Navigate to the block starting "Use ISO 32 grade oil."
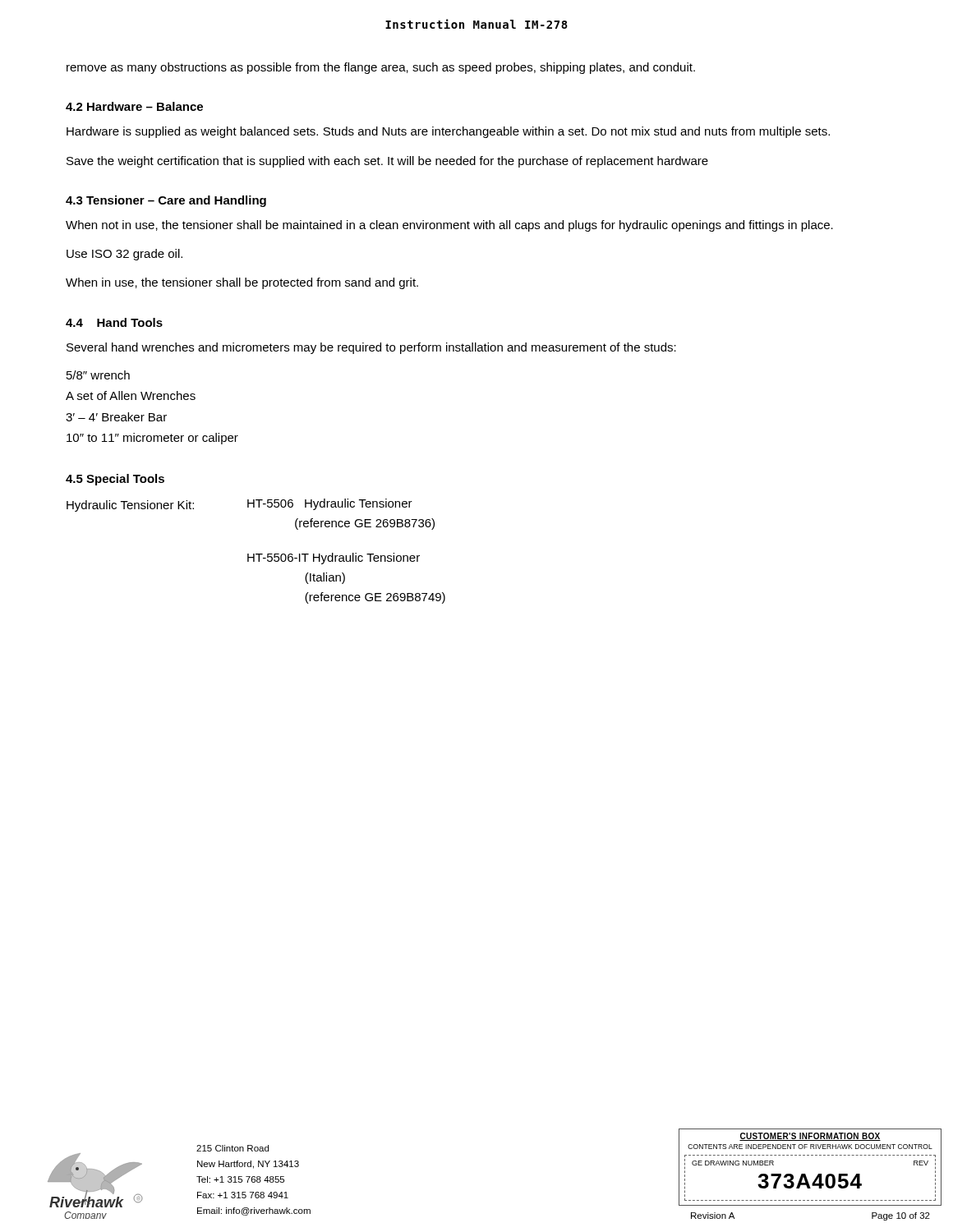The width and height of the screenshot is (953, 1232). tap(125, 253)
